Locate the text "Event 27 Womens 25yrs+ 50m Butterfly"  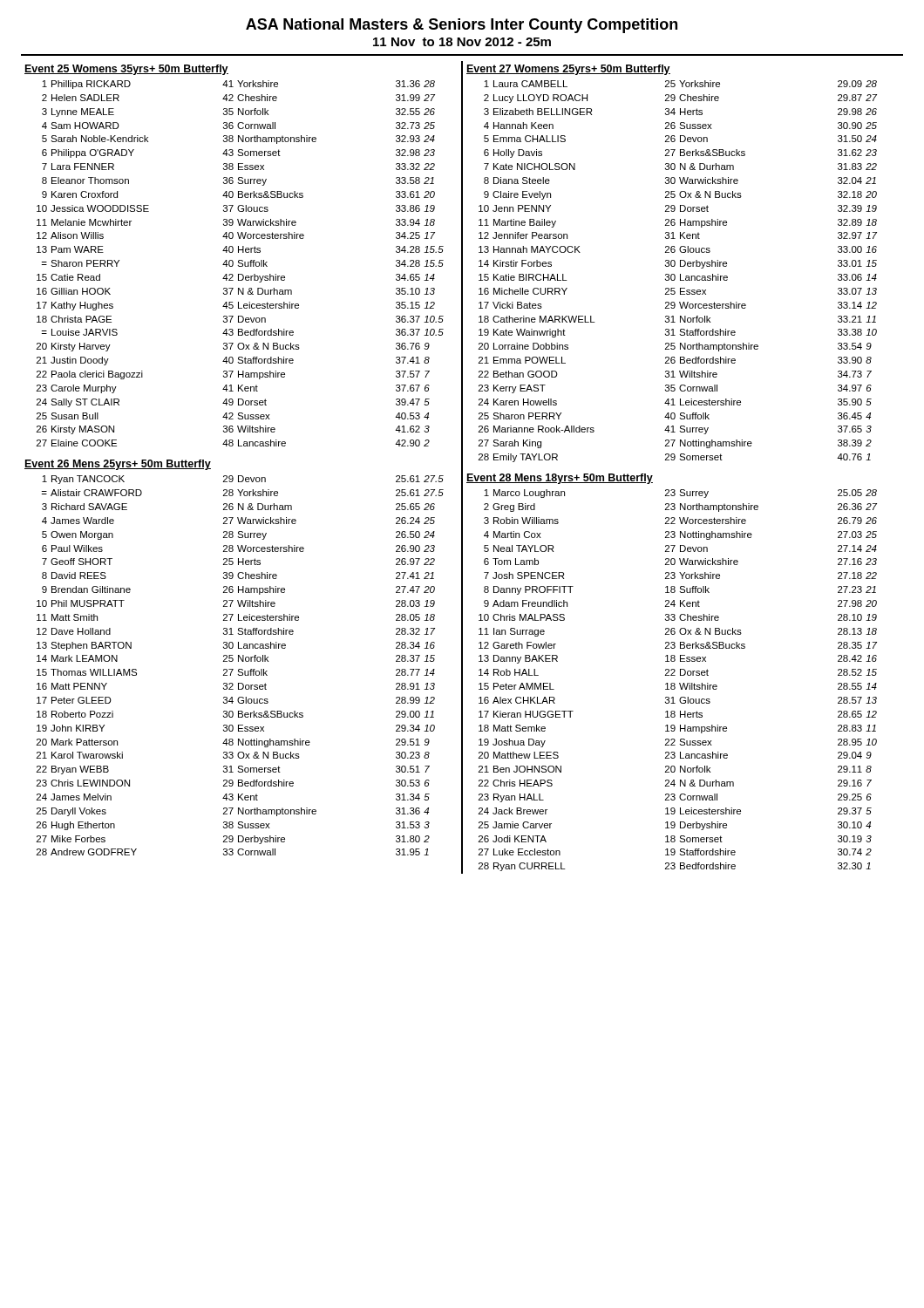pyautogui.click(x=568, y=69)
